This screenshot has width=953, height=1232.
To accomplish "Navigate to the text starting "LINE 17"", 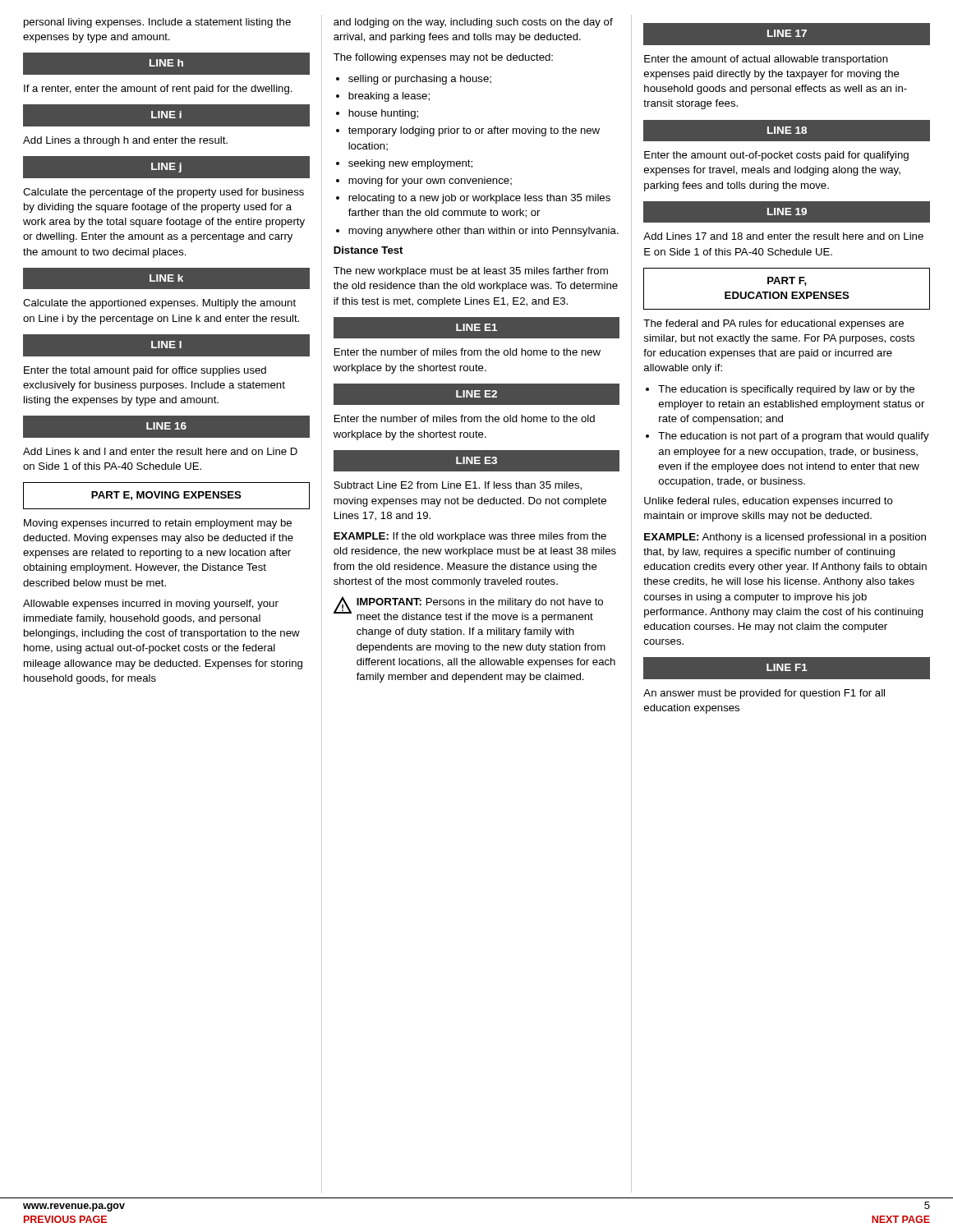I will [787, 33].
